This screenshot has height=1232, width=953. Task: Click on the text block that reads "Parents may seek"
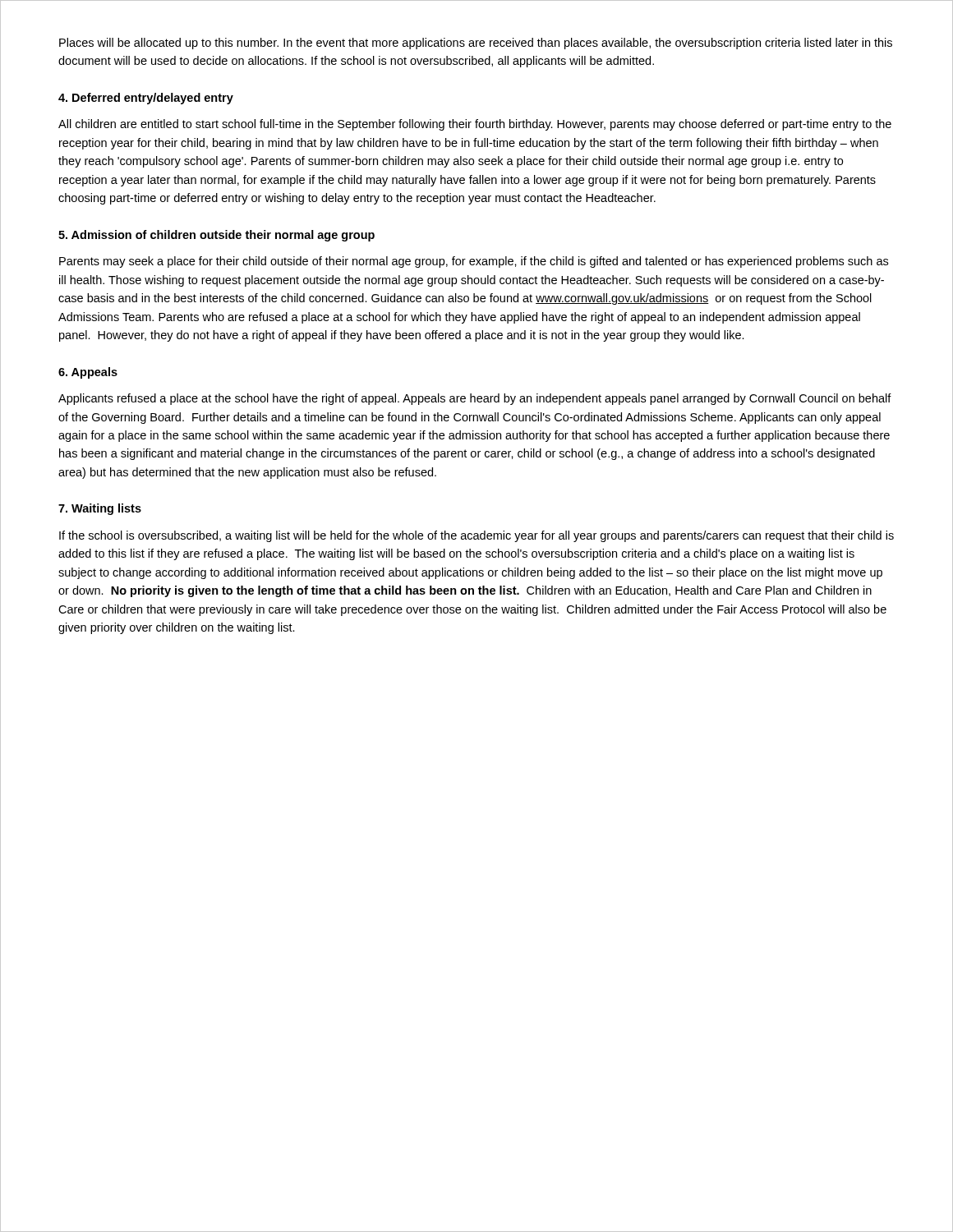476,298
